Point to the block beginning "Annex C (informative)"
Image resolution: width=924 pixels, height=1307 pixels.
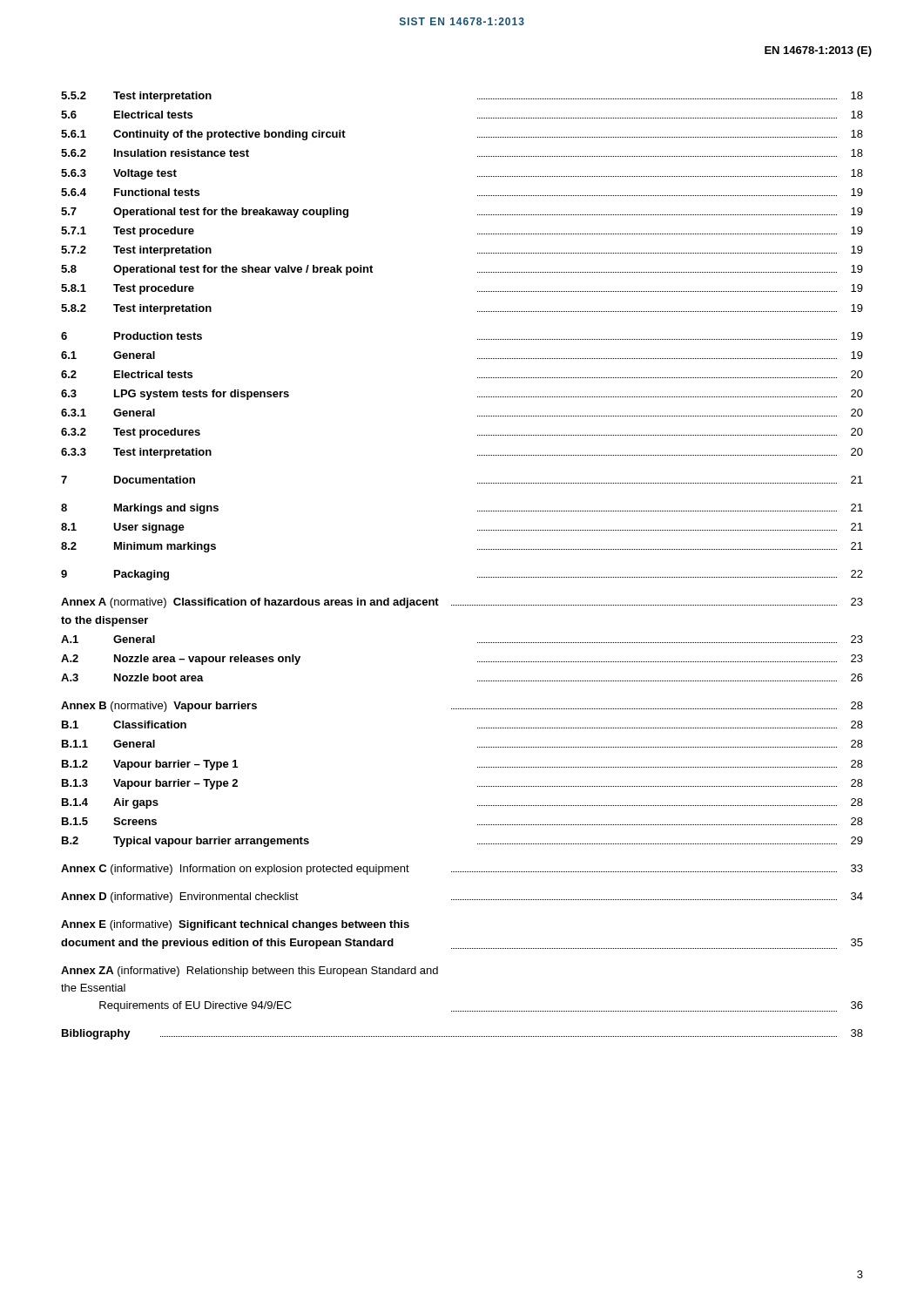point(462,869)
